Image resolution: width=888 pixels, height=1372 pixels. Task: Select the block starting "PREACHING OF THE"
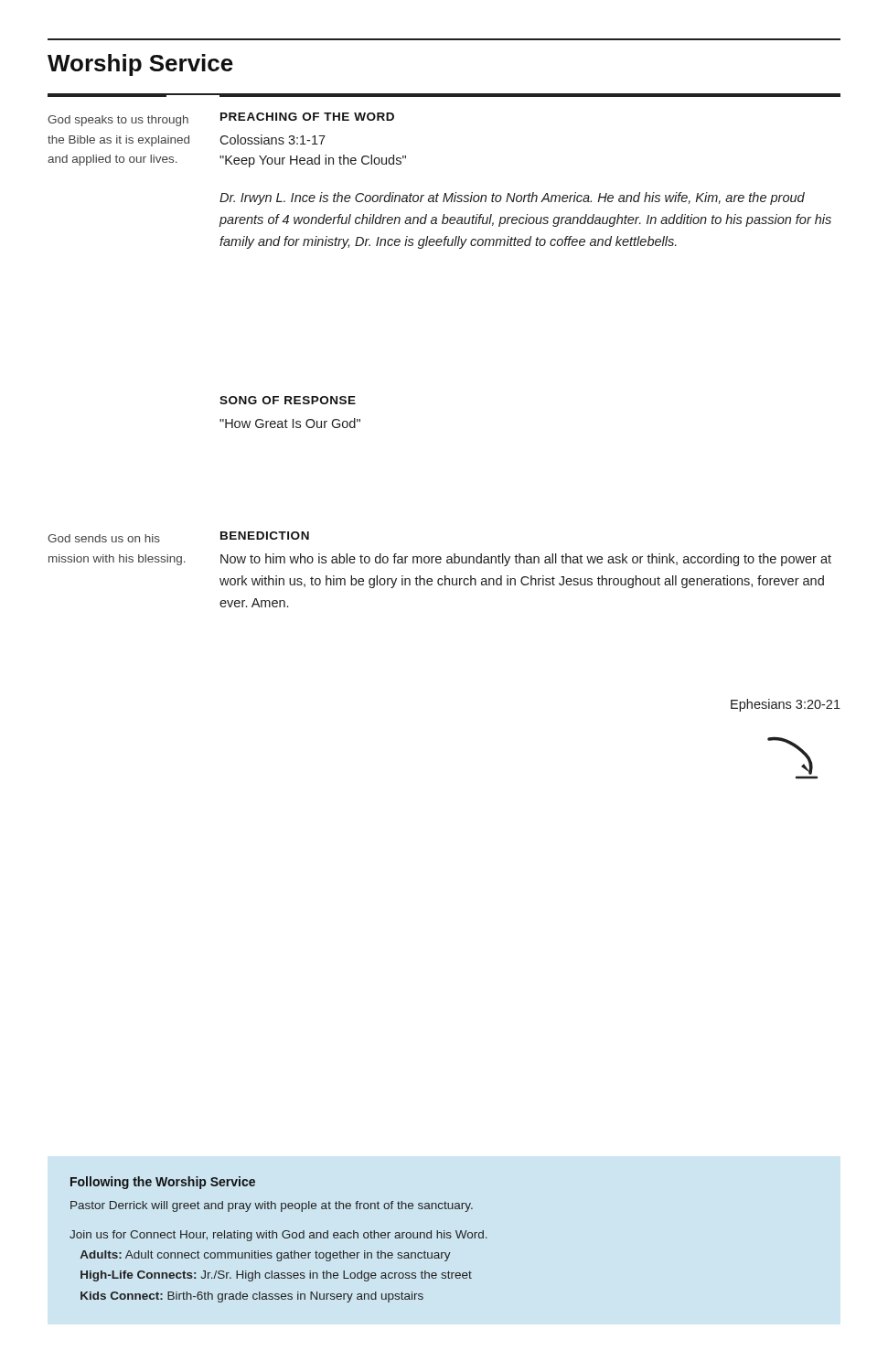pyautogui.click(x=307, y=117)
